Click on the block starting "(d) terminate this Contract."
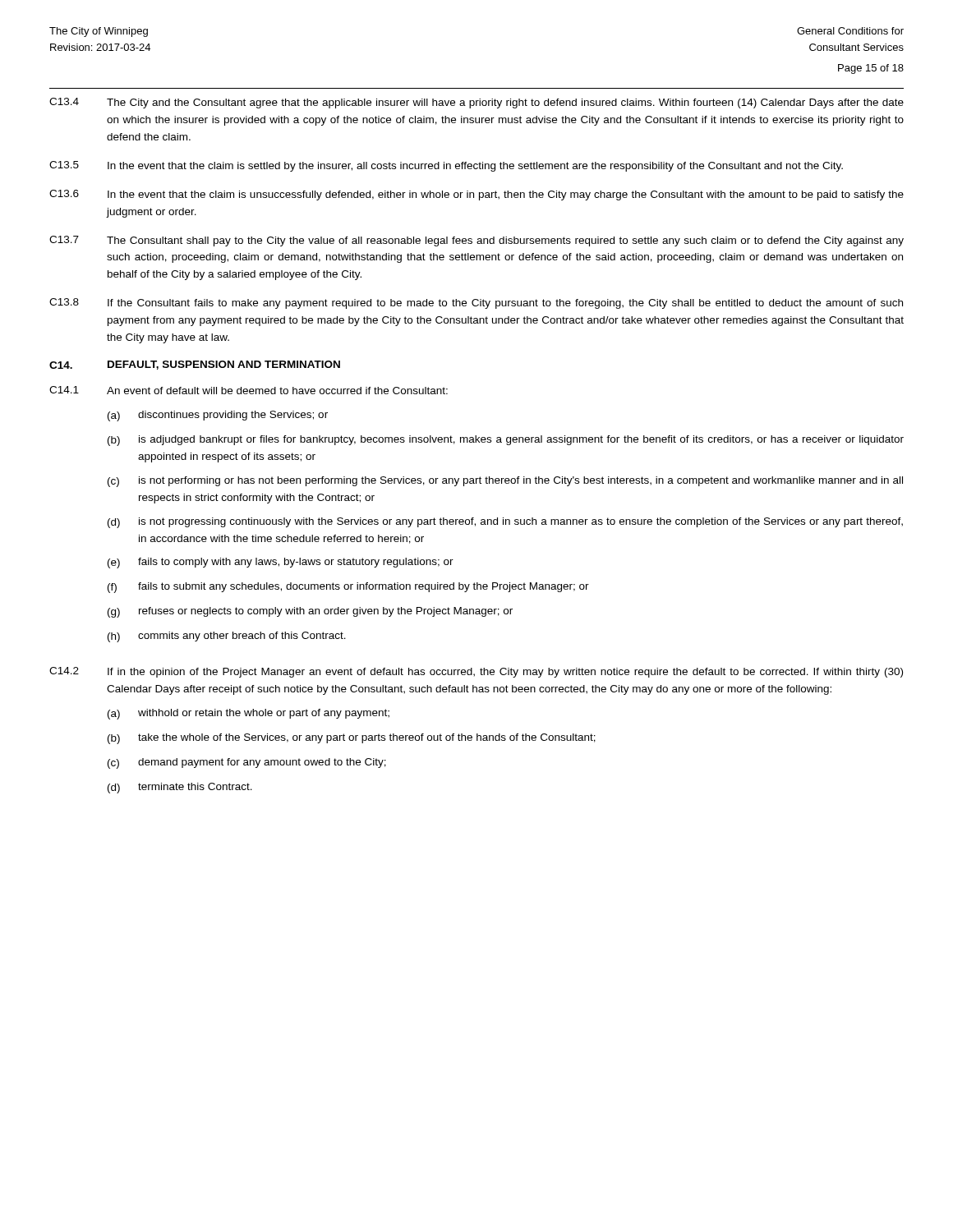This screenshot has height=1232, width=953. [180, 788]
